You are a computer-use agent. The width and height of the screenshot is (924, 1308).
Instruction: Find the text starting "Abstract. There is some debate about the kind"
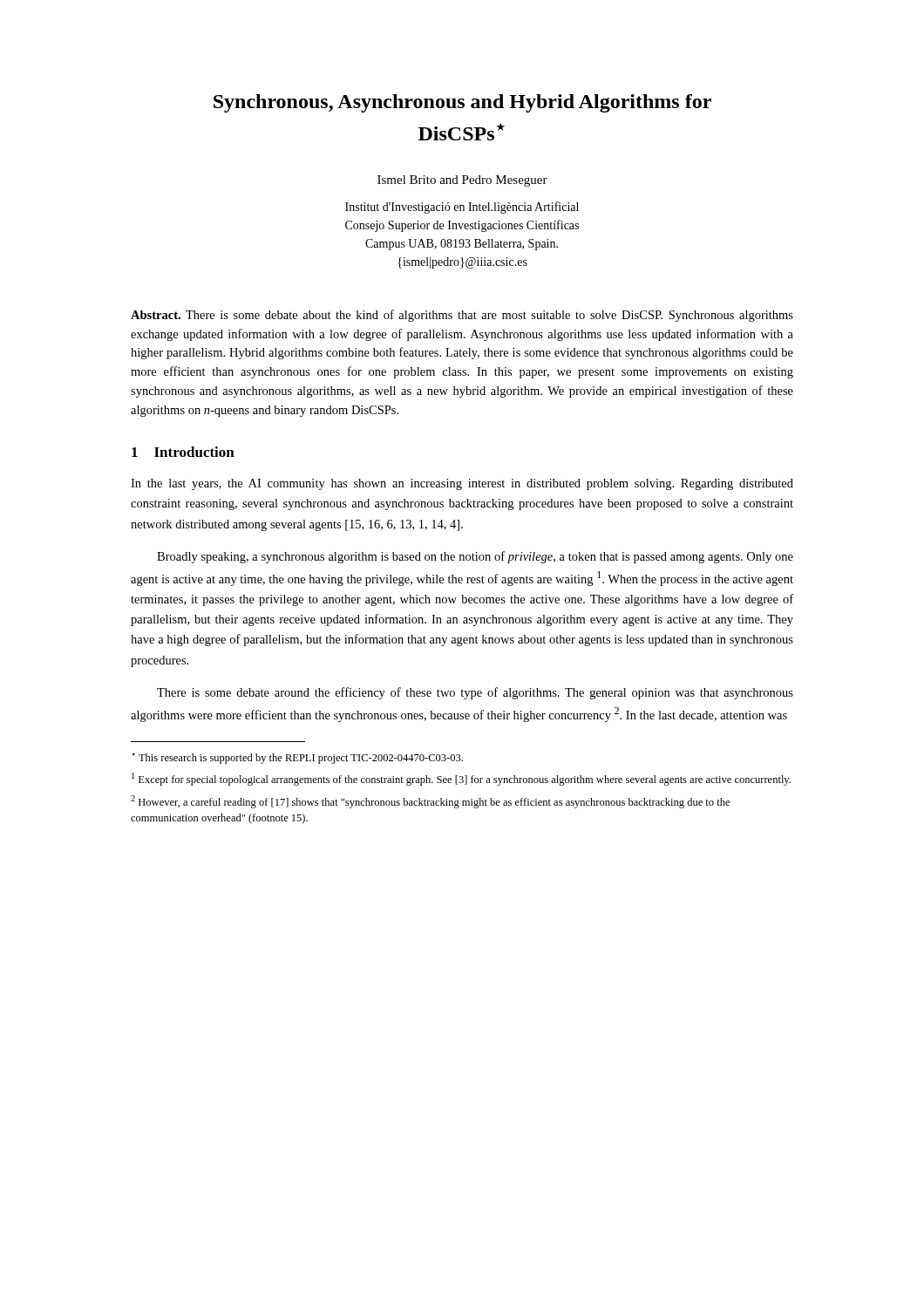click(462, 362)
